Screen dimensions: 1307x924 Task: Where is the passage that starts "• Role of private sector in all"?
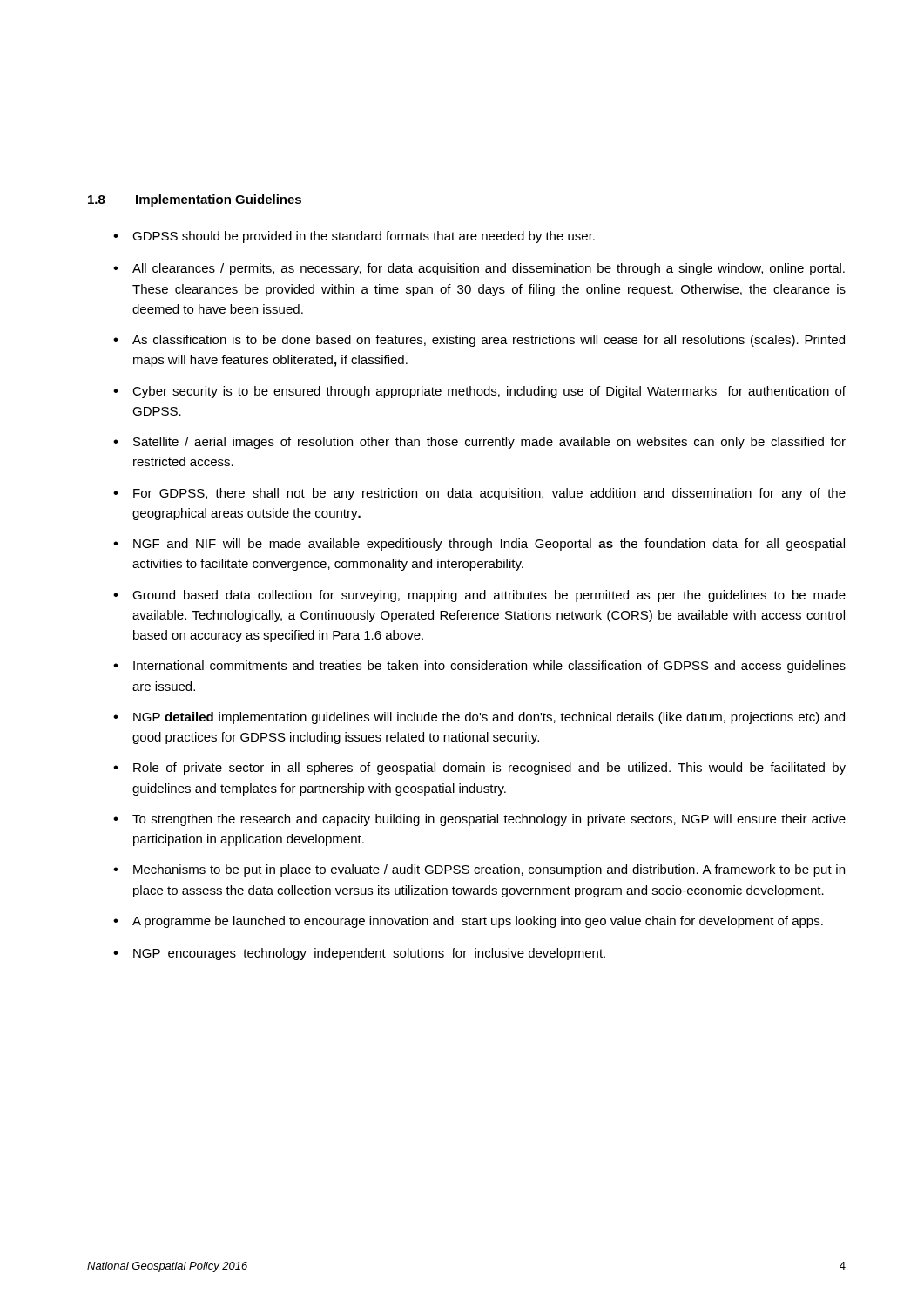pos(479,778)
